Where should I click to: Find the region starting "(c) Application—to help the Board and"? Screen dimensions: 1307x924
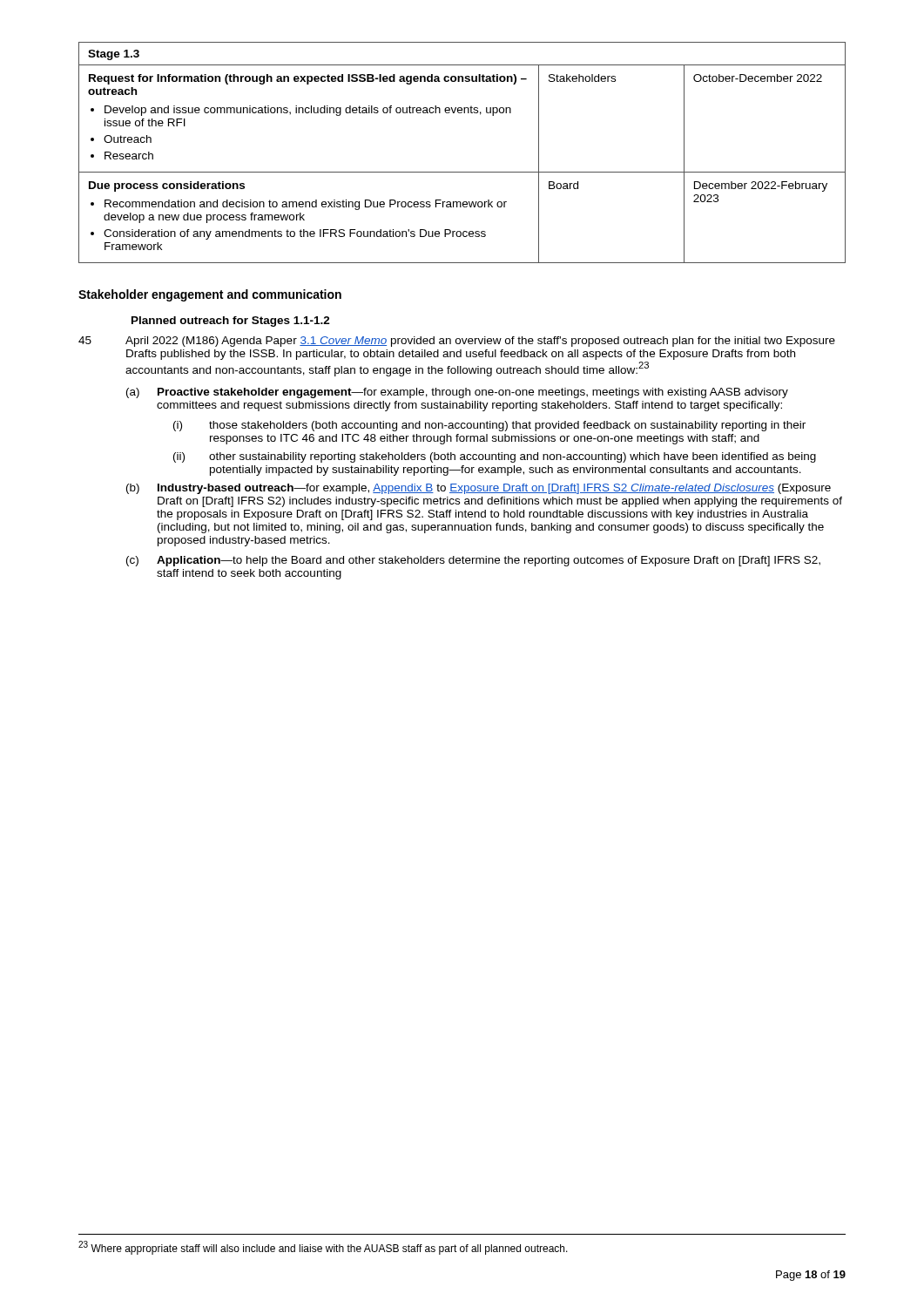[x=486, y=566]
